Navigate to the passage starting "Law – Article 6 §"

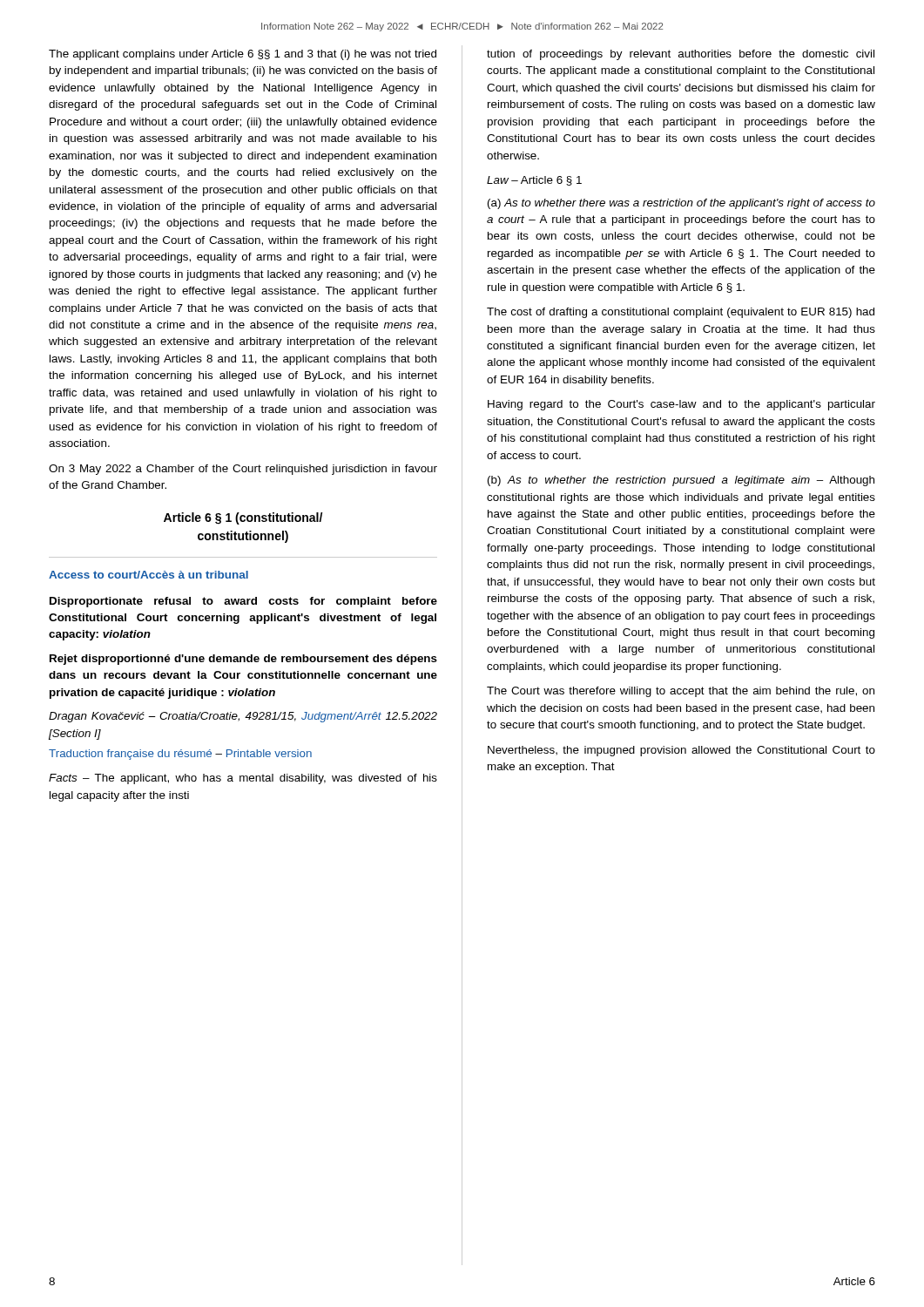coord(534,181)
